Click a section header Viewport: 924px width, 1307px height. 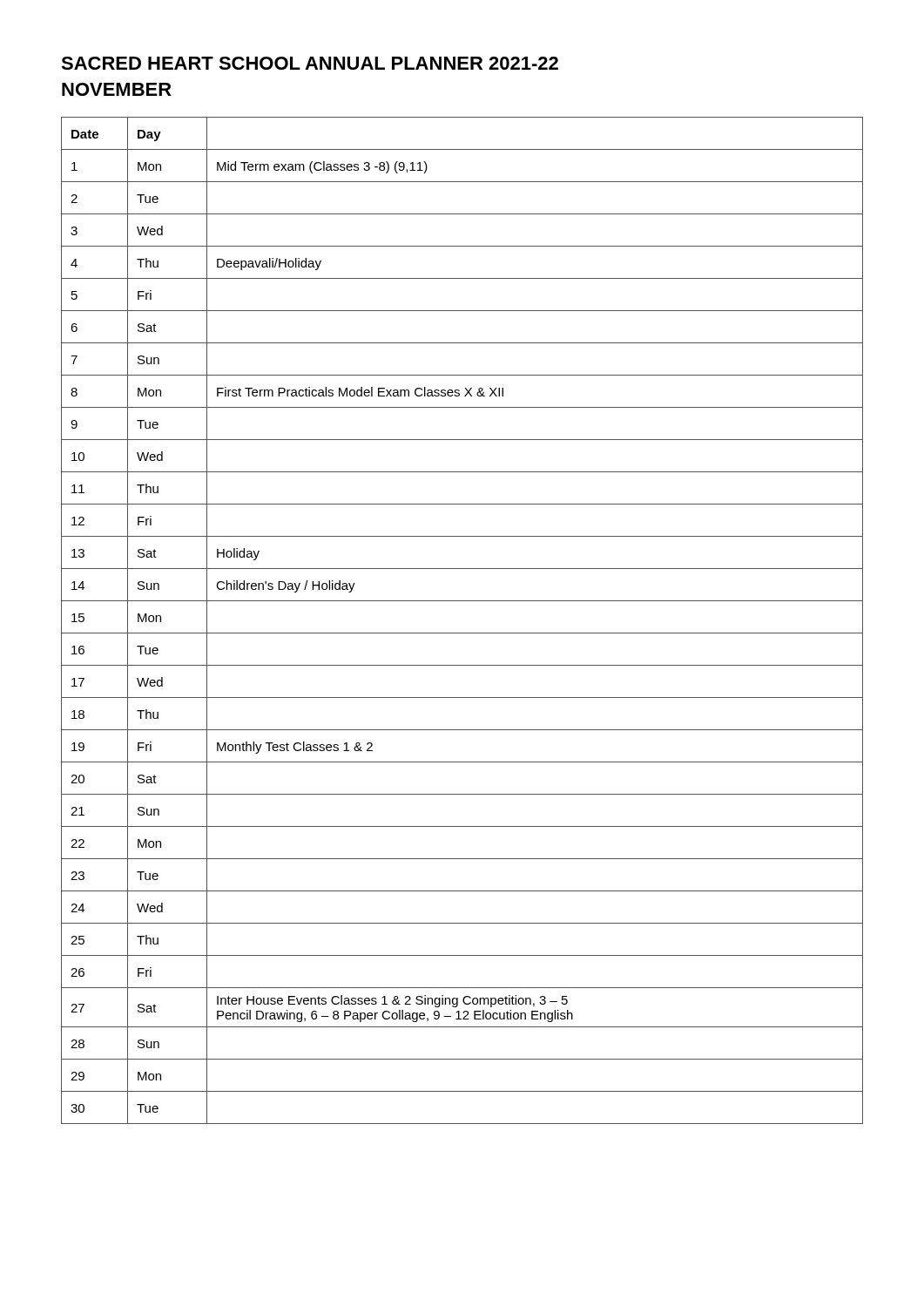pyautogui.click(x=116, y=90)
